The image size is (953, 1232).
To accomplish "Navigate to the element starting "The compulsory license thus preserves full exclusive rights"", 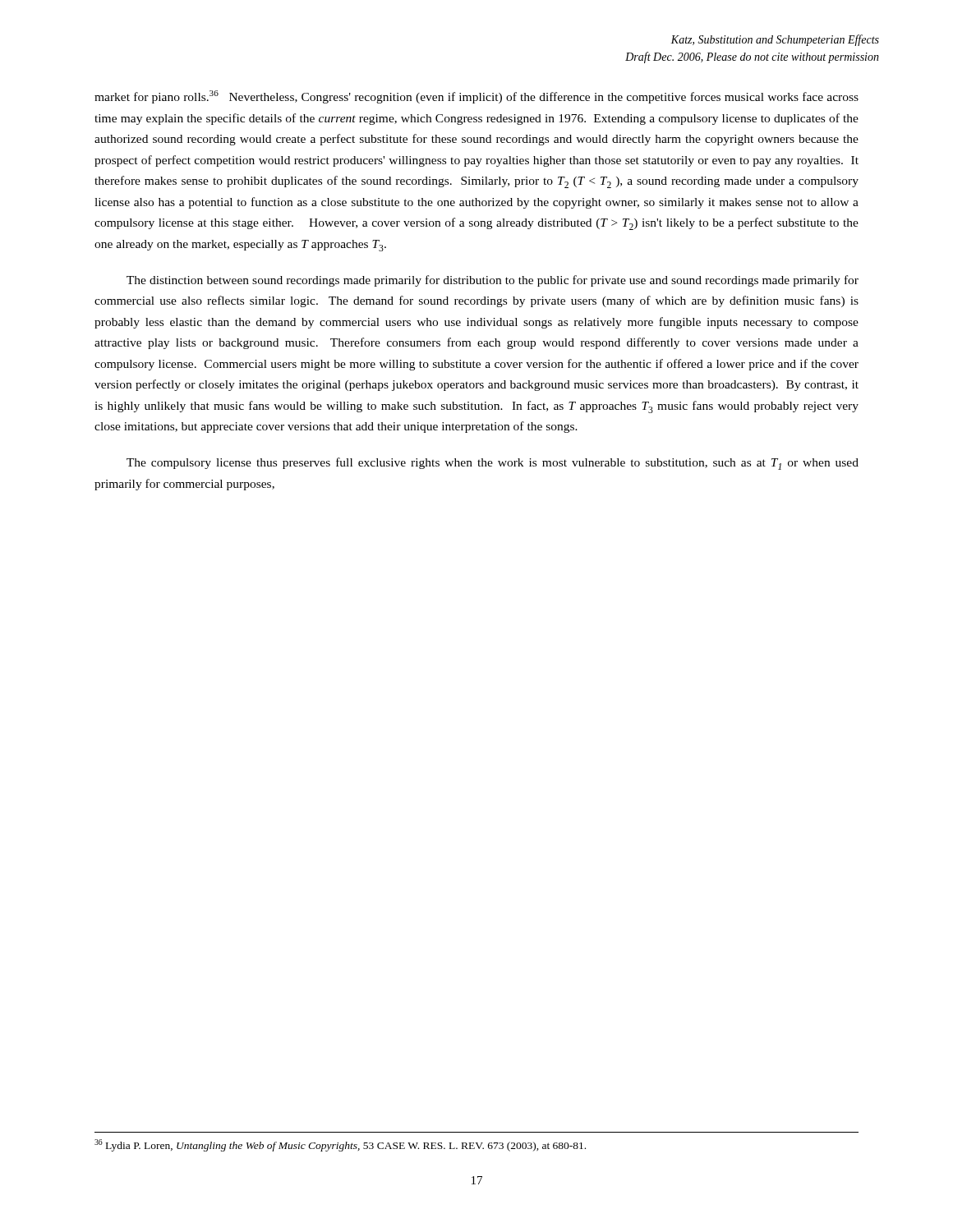I will coord(476,473).
